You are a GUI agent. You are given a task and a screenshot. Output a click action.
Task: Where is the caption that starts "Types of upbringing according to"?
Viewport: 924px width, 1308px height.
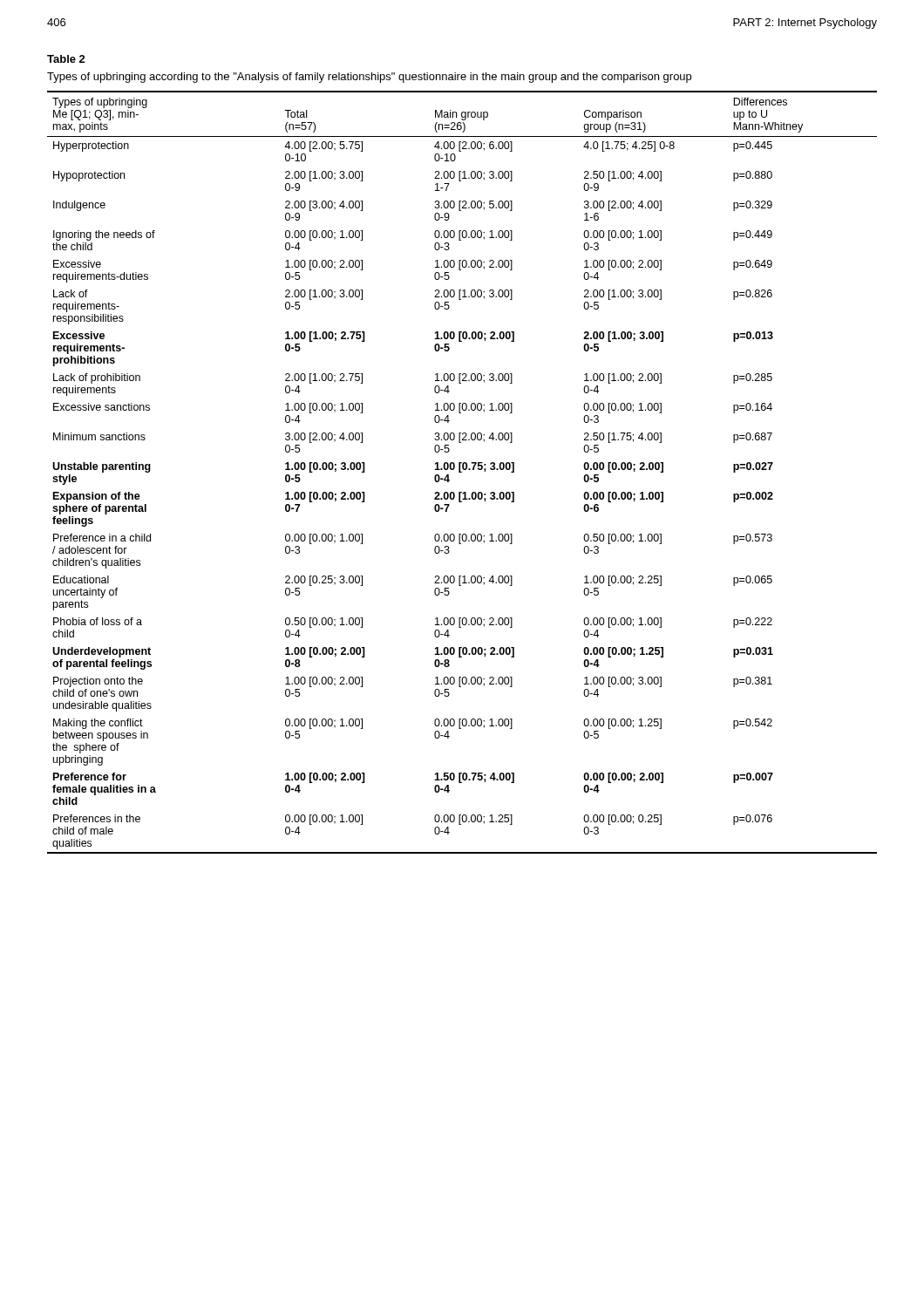coord(370,76)
